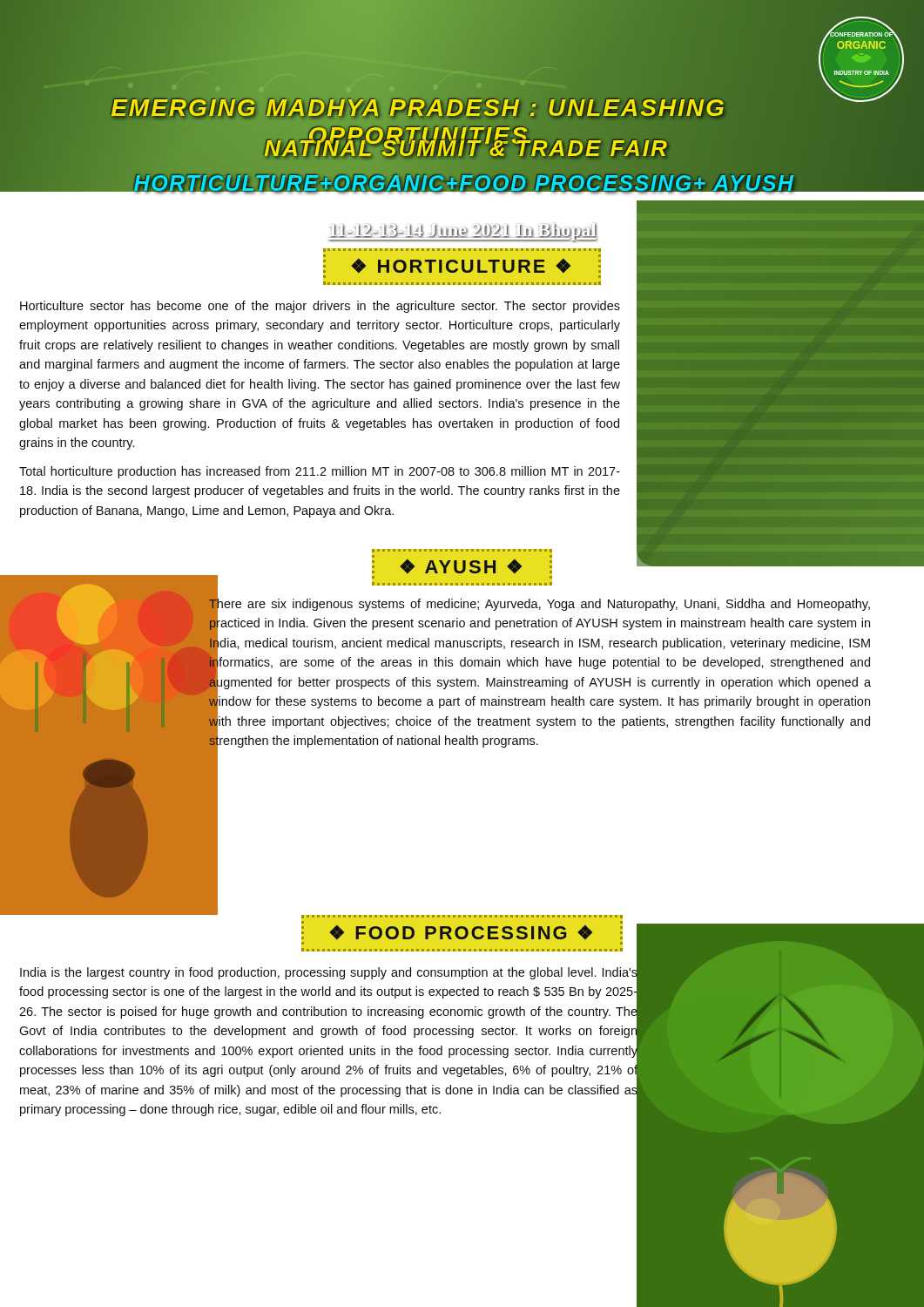Screen dimensions: 1307x924
Task: Locate the text "11-12-13-14 June 2021 In Bhopal"
Action: (462, 230)
